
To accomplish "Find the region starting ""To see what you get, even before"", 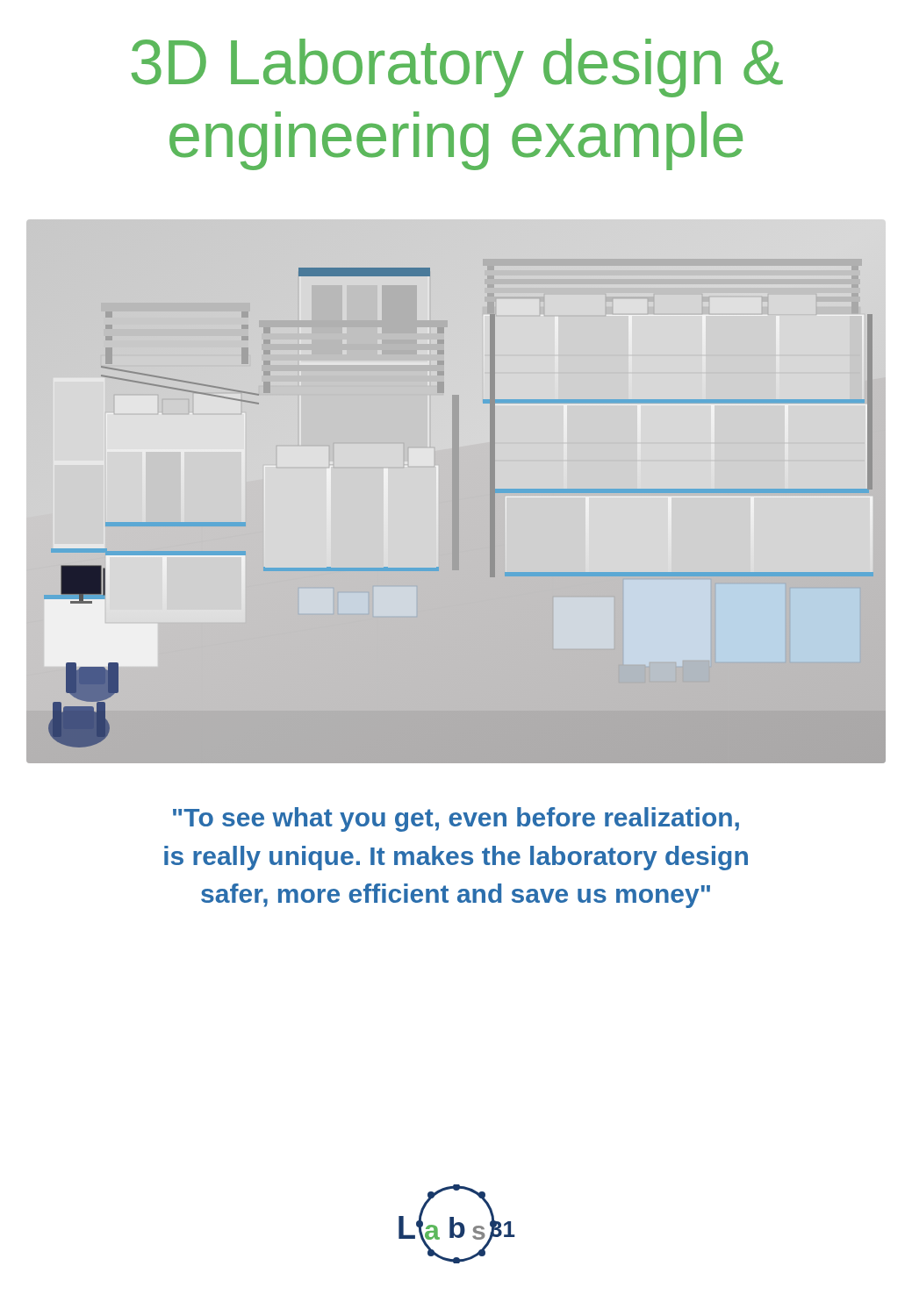I will click(x=456, y=855).
